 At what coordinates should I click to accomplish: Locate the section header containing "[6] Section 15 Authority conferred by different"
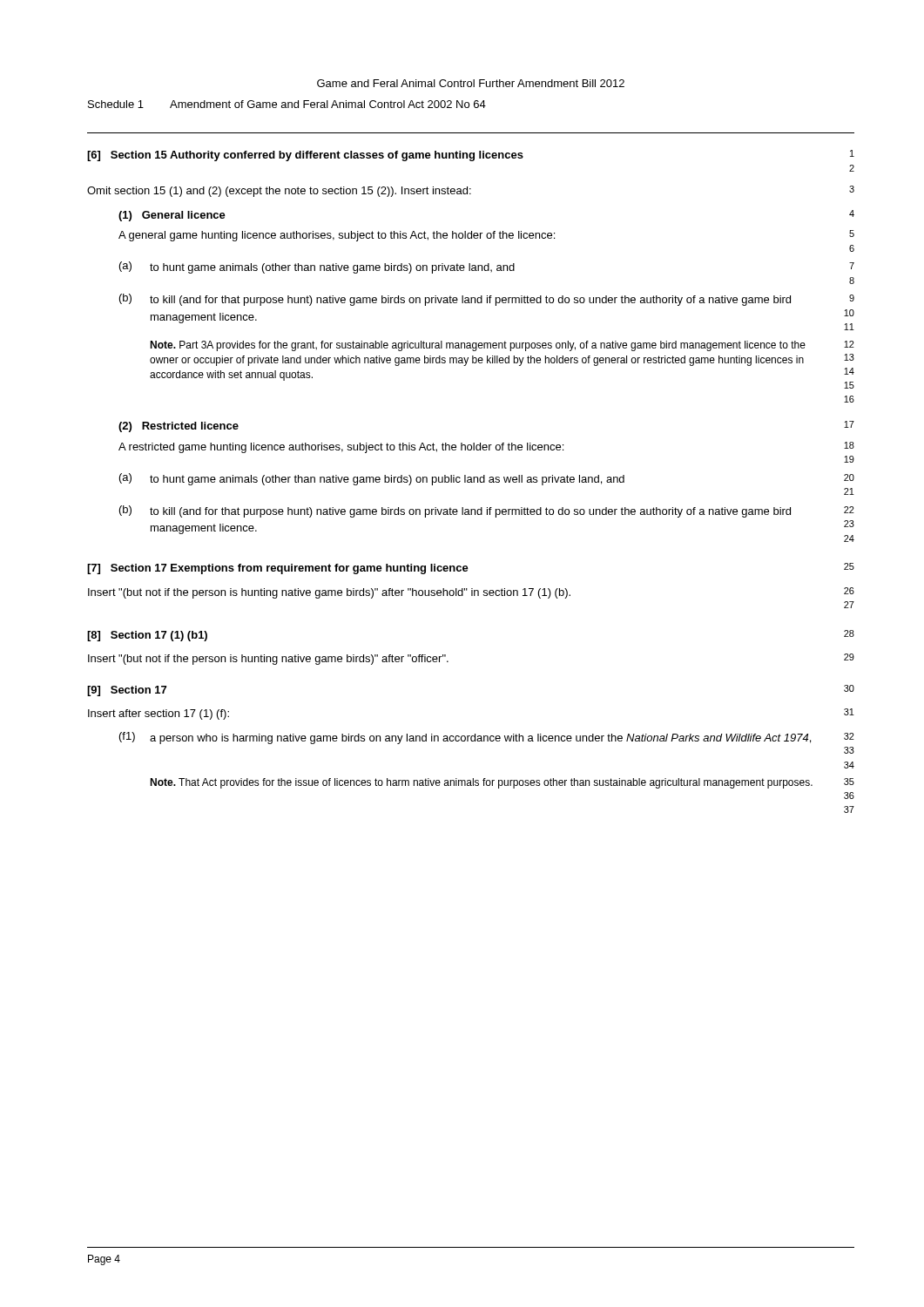click(471, 161)
